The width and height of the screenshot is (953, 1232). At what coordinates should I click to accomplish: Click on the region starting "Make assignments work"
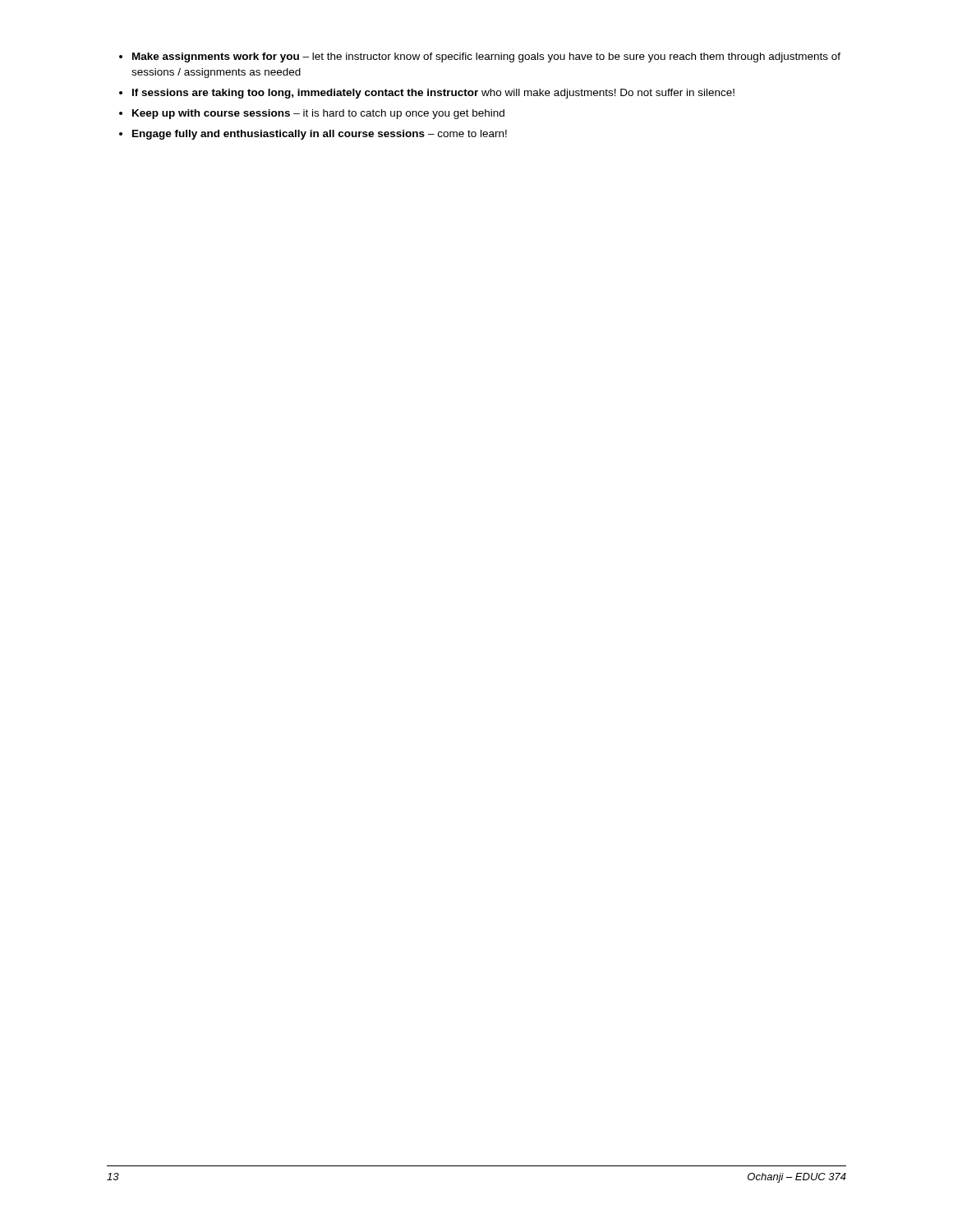486,64
